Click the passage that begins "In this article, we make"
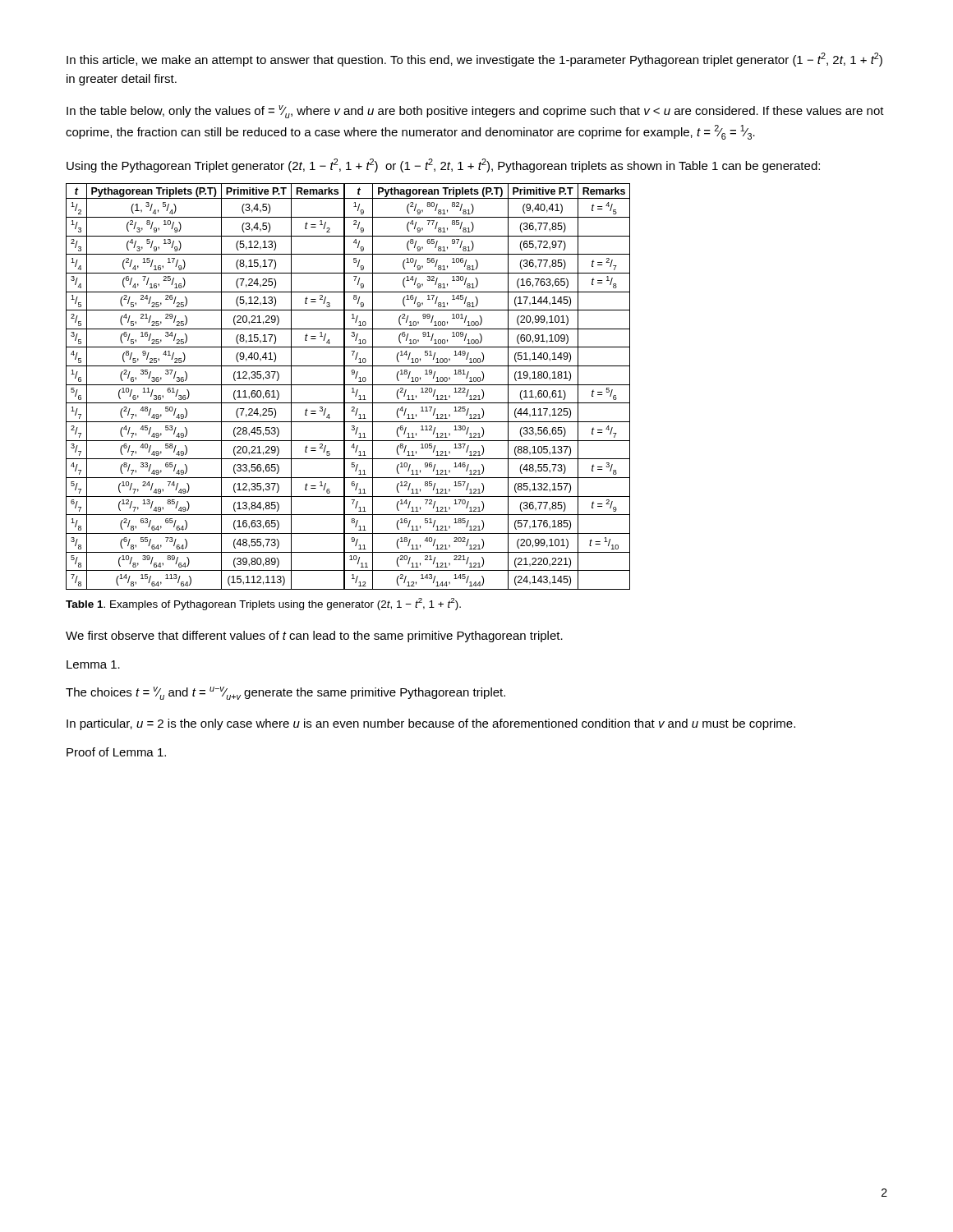Screen dimensions: 1232x953 click(474, 68)
